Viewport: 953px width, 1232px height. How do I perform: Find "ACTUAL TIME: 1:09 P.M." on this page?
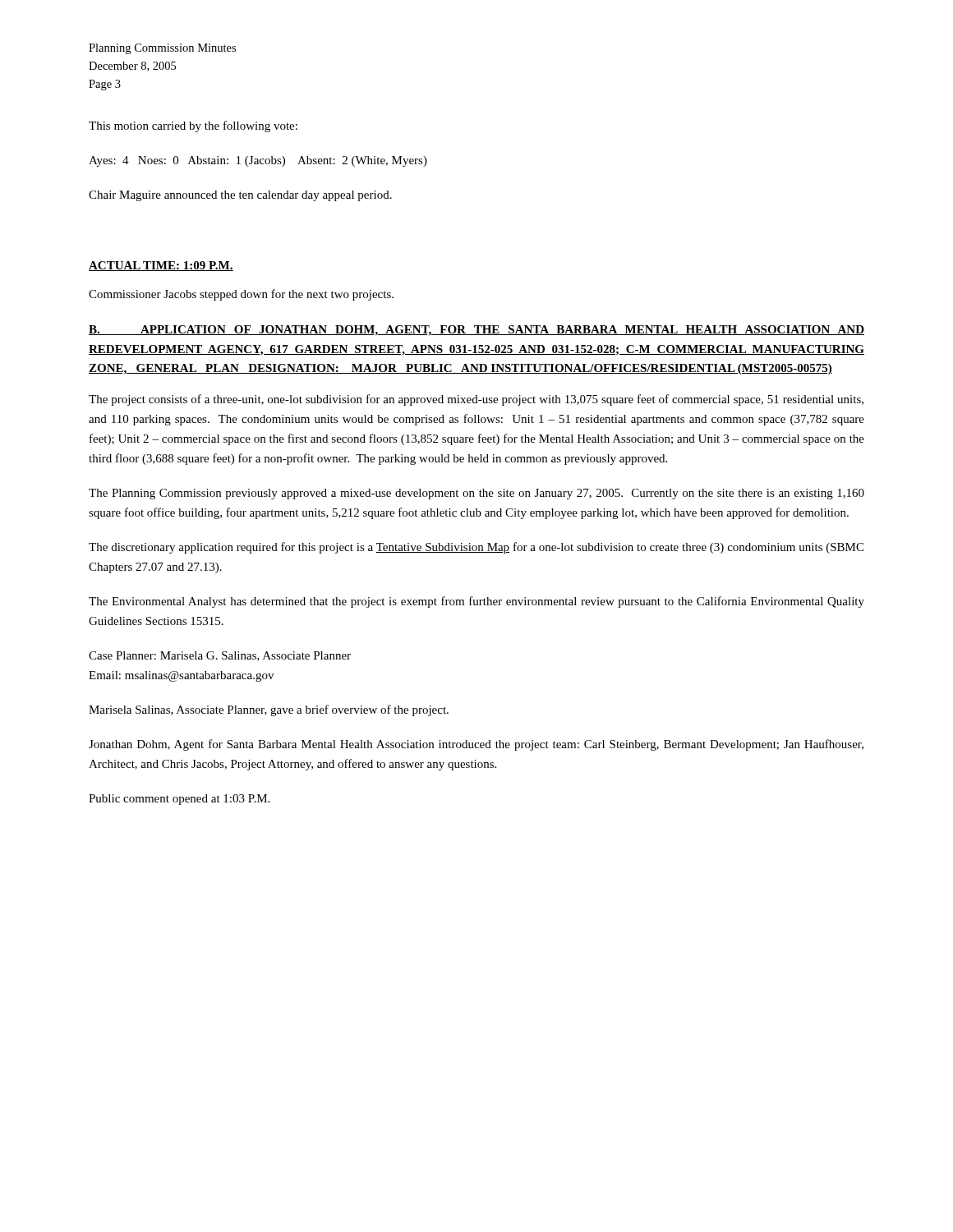coord(161,265)
